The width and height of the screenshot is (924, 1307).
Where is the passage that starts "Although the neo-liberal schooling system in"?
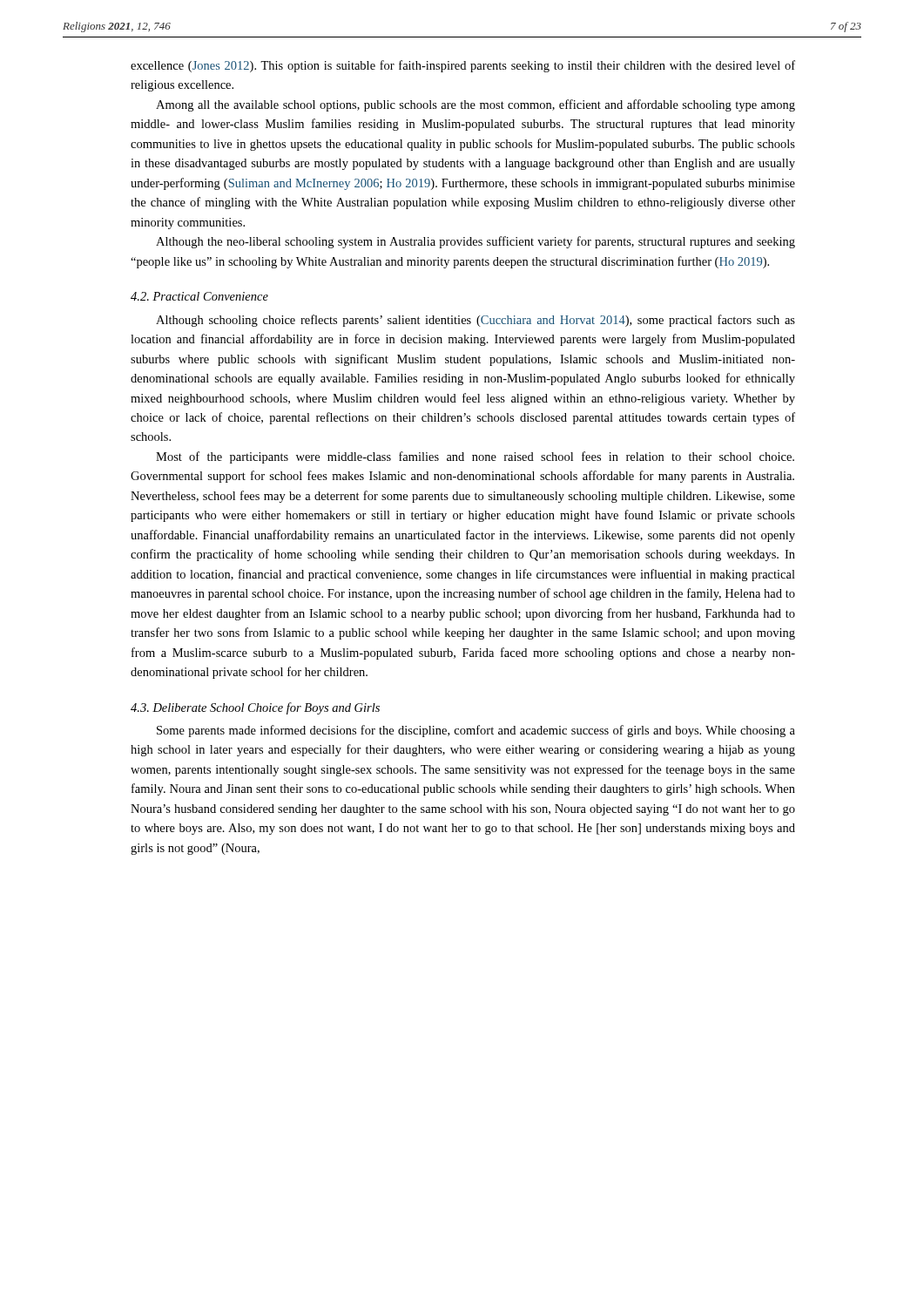[x=463, y=252]
